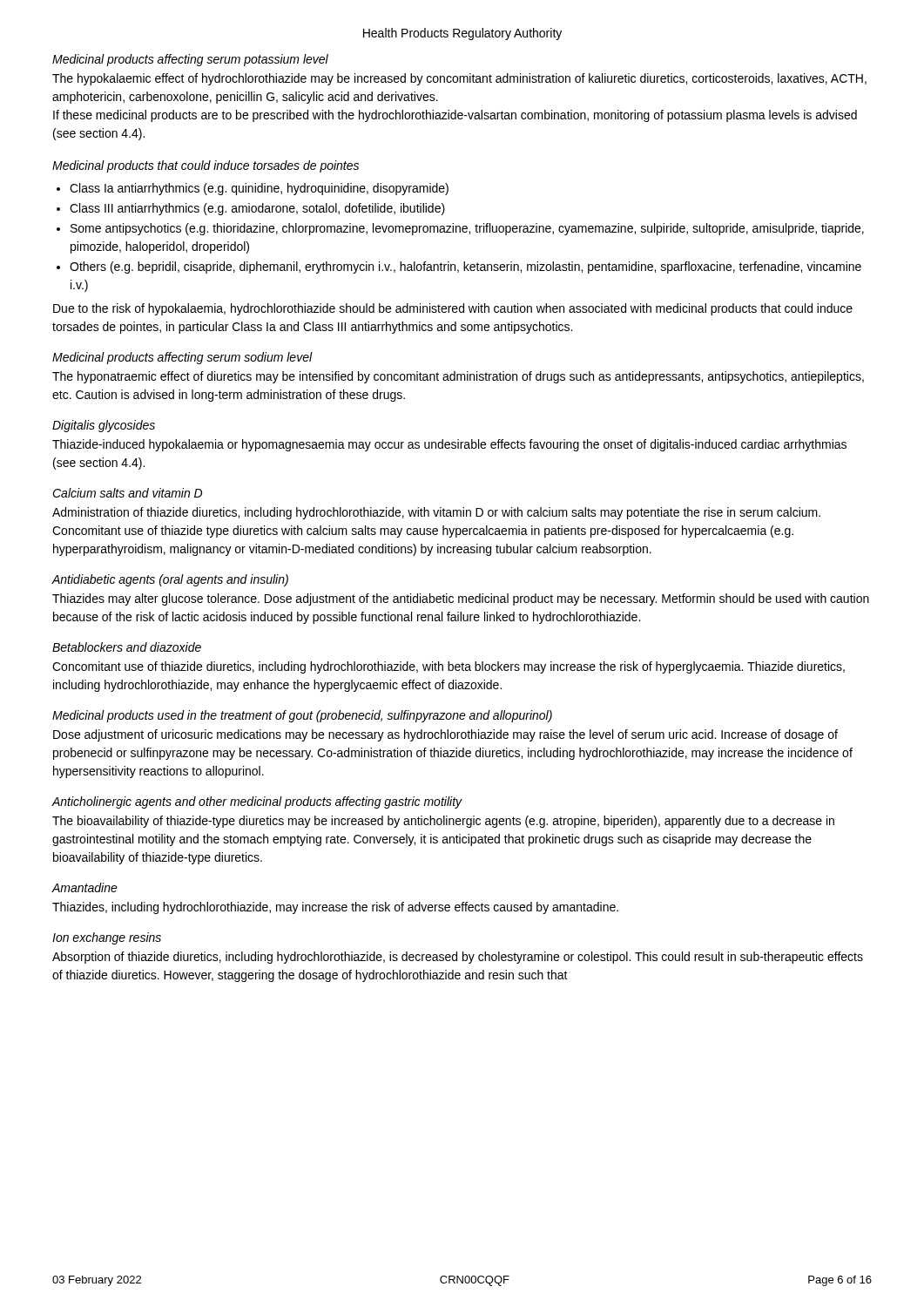Image resolution: width=924 pixels, height=1307 pixels.
Task: Click on the list item that reads "Some antipsychotics (e.g. thioridazine,"
Action: (x=467, y=237)
